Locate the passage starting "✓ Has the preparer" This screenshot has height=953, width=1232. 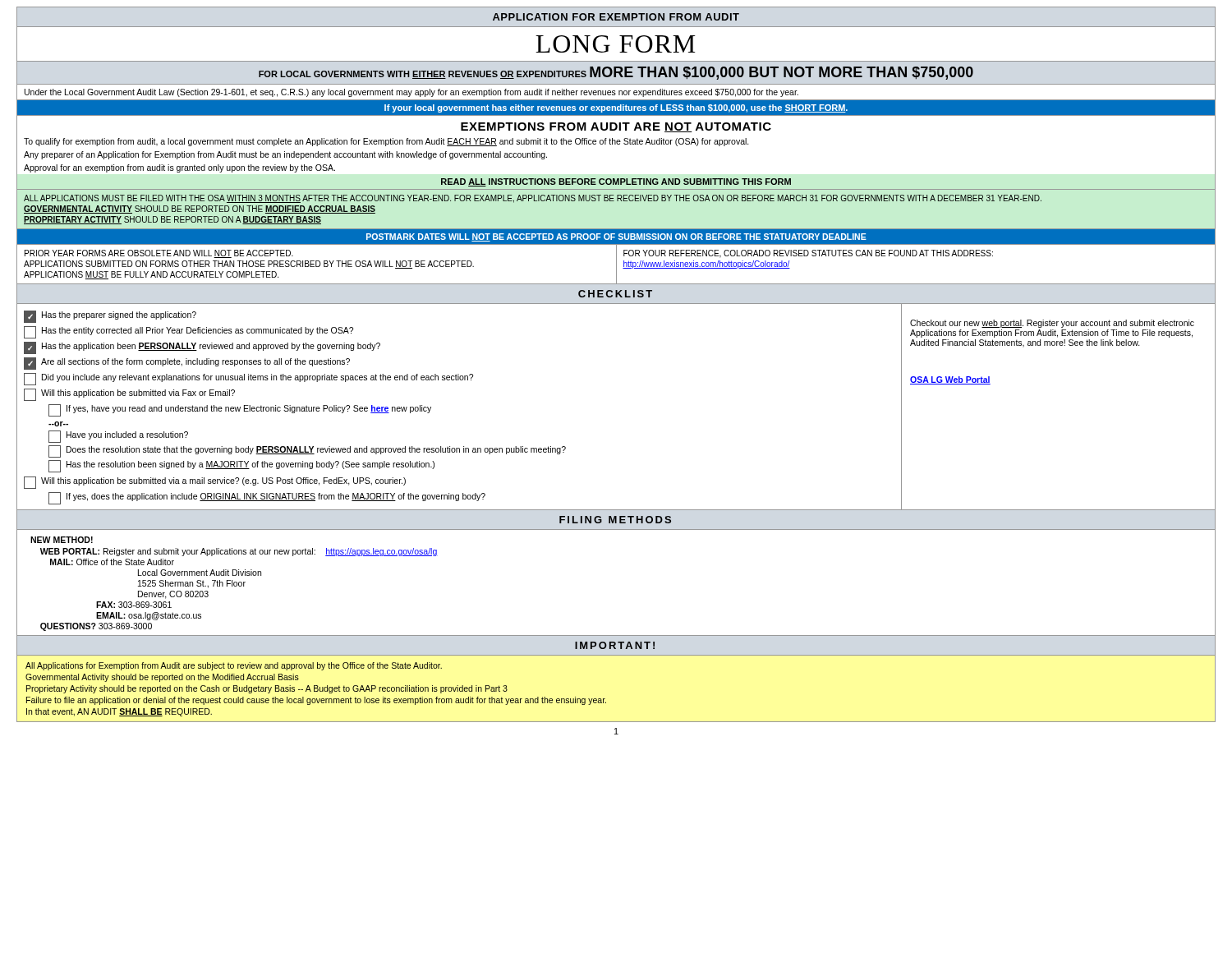(x=110, y=317)
